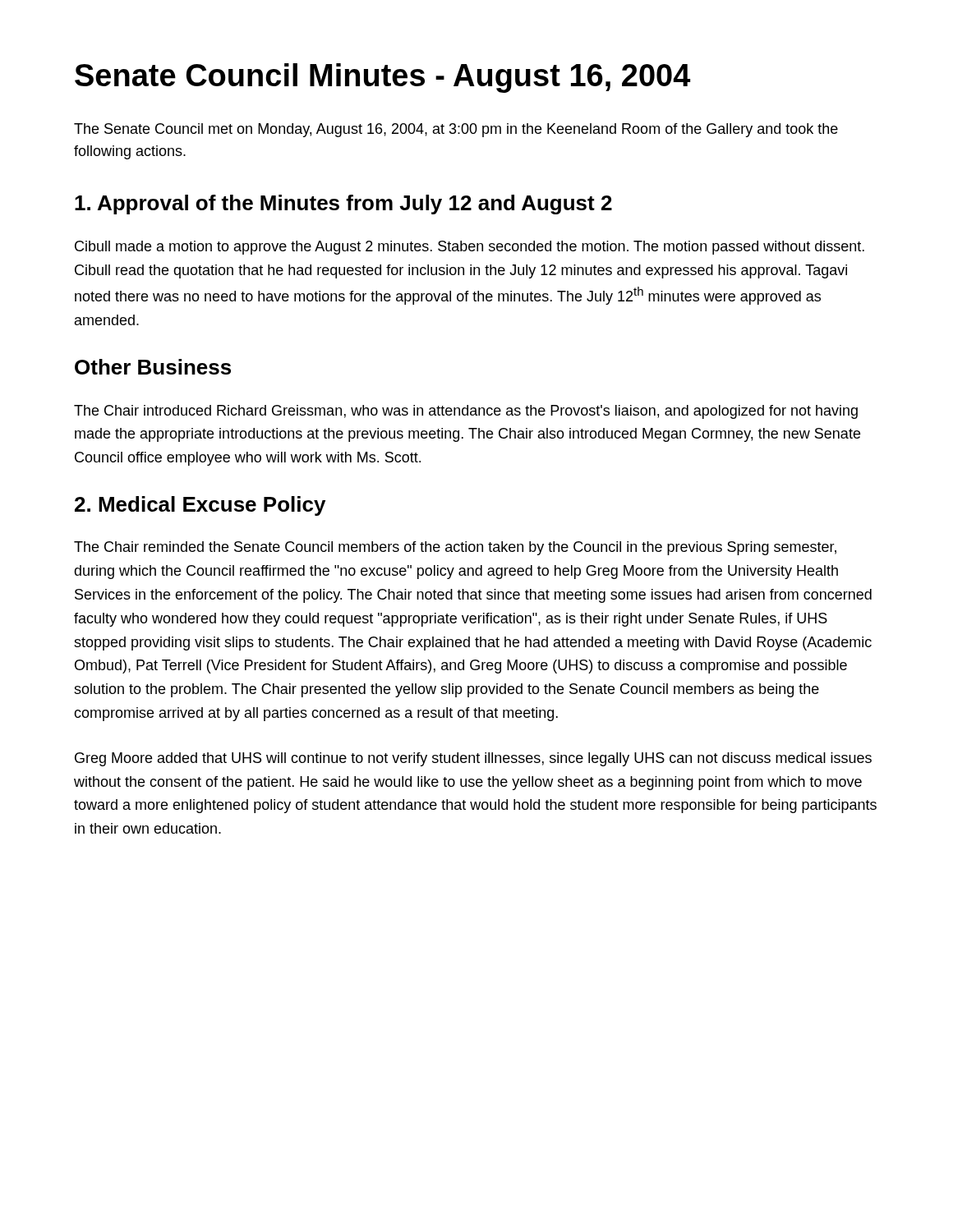This screenshot has height=1232, width=953.
Task: Point to the element starting "The Chair introduced Richard Greissman, who"
Action: click(x=467, y=434)
